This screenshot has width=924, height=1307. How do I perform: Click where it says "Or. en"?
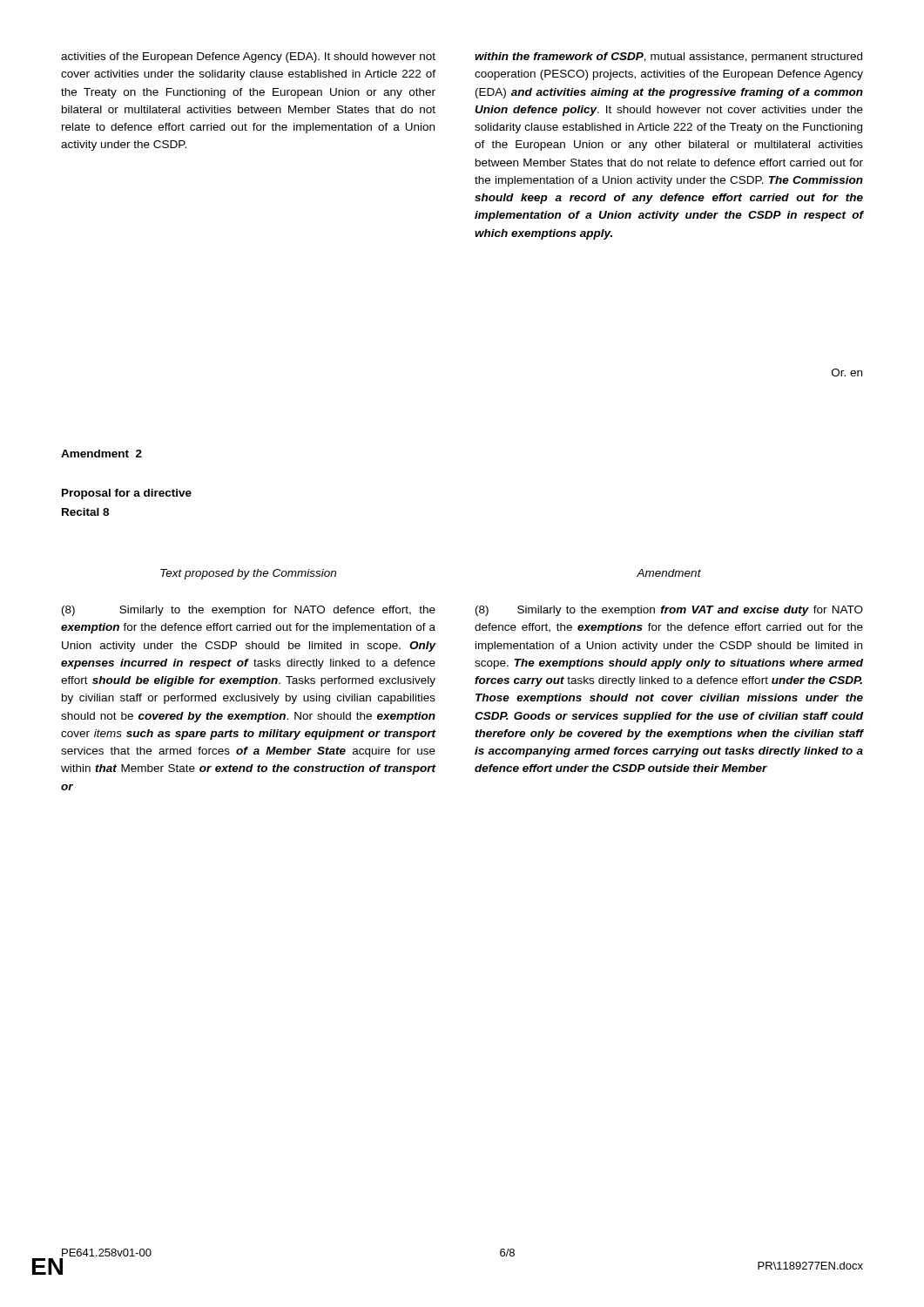847,372
